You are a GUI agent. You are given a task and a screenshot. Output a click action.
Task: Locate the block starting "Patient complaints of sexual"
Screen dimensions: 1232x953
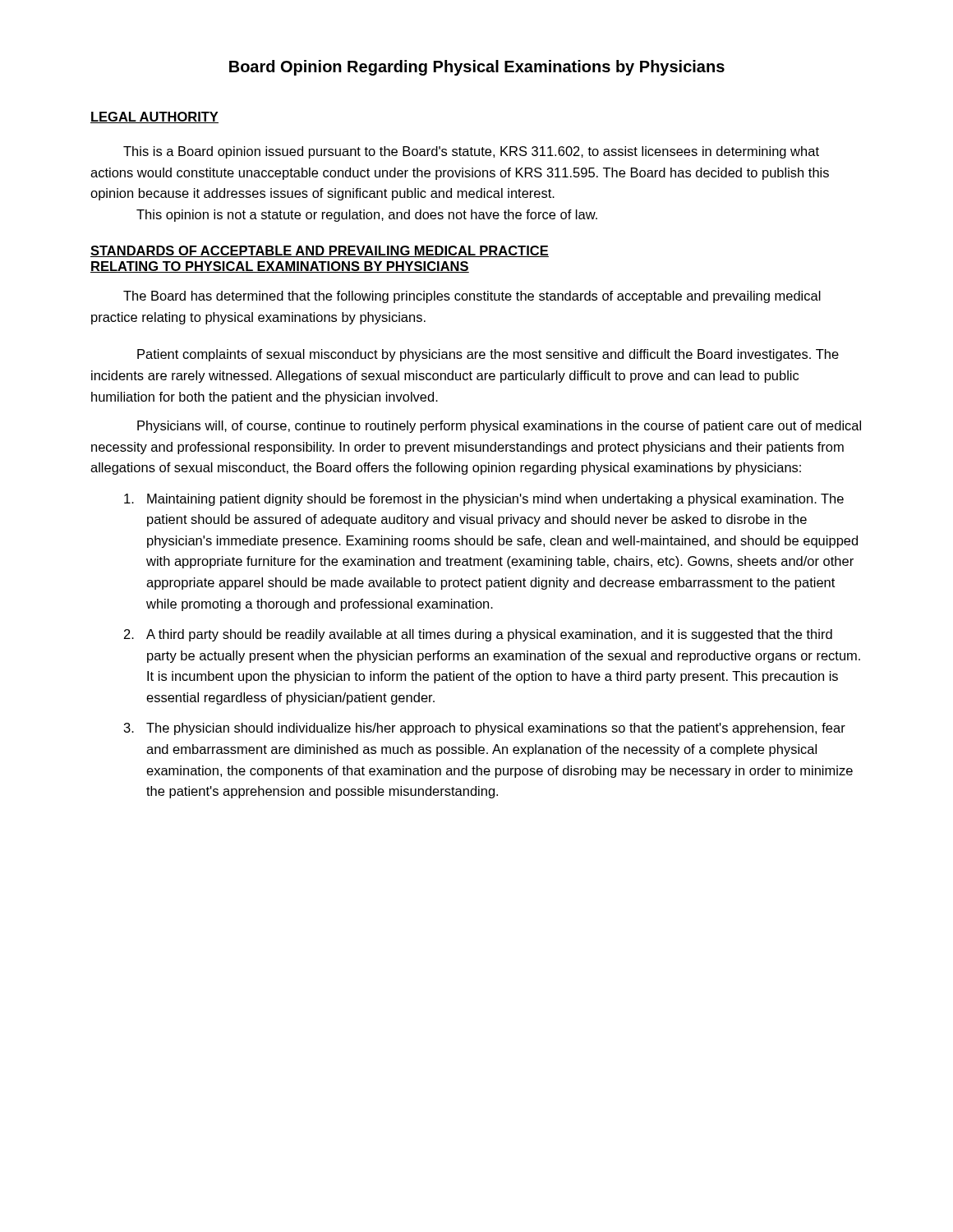coord(476,376)
